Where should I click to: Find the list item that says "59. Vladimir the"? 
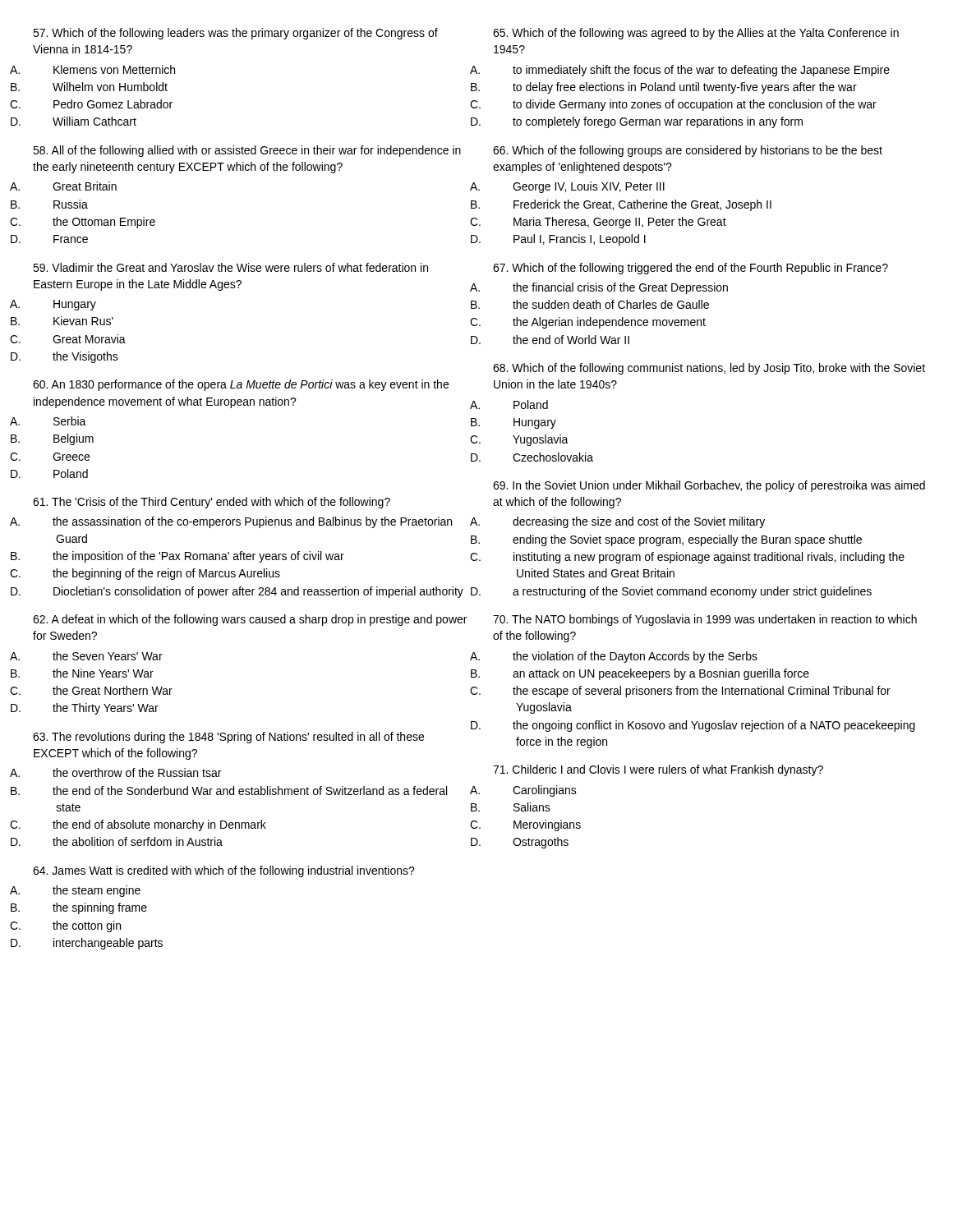pos(230,267)
